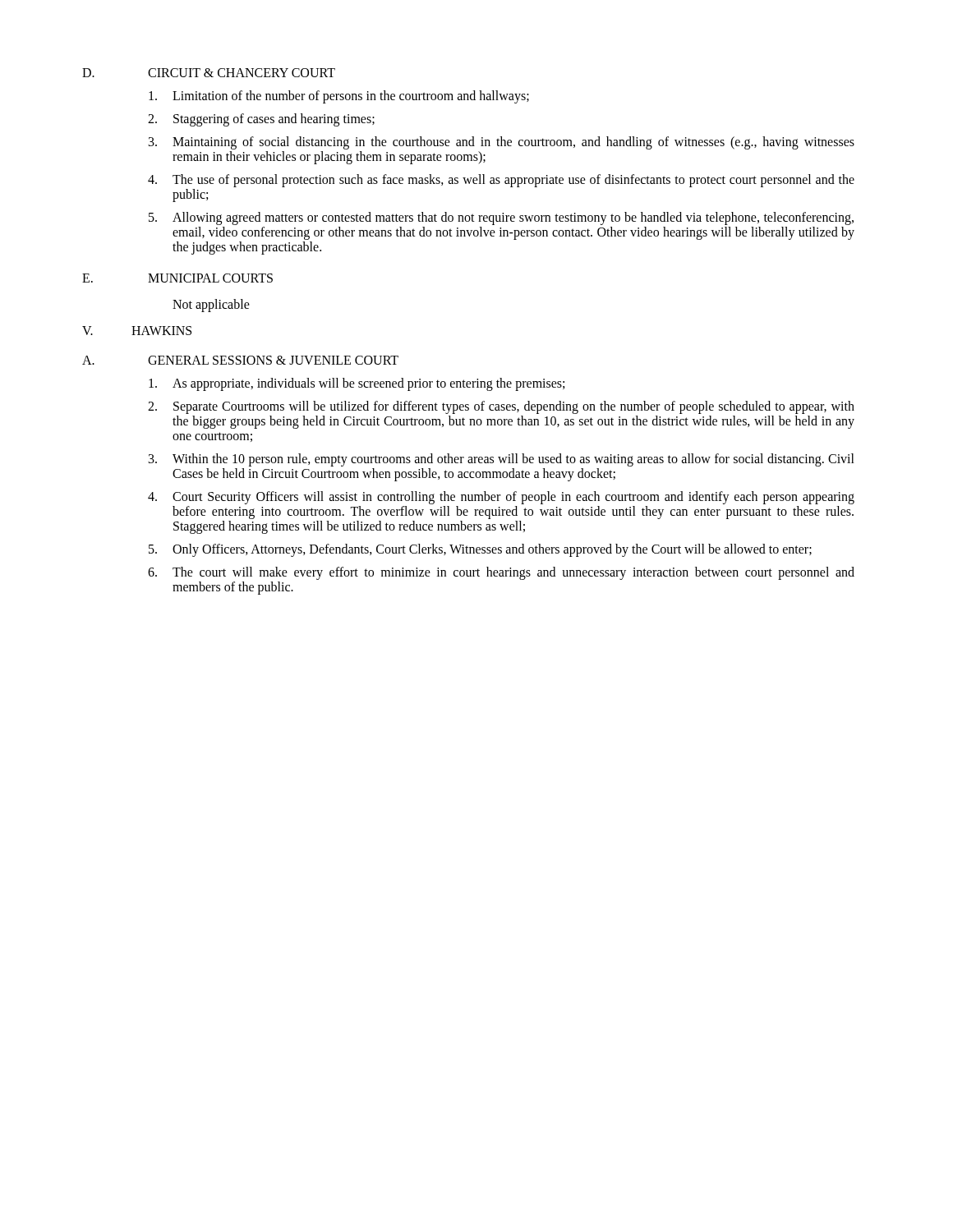The height and width of the screenshot is (1232, 953).
Task: Find the passage starting "Limitation of the number of"
Action: point(501,96)
